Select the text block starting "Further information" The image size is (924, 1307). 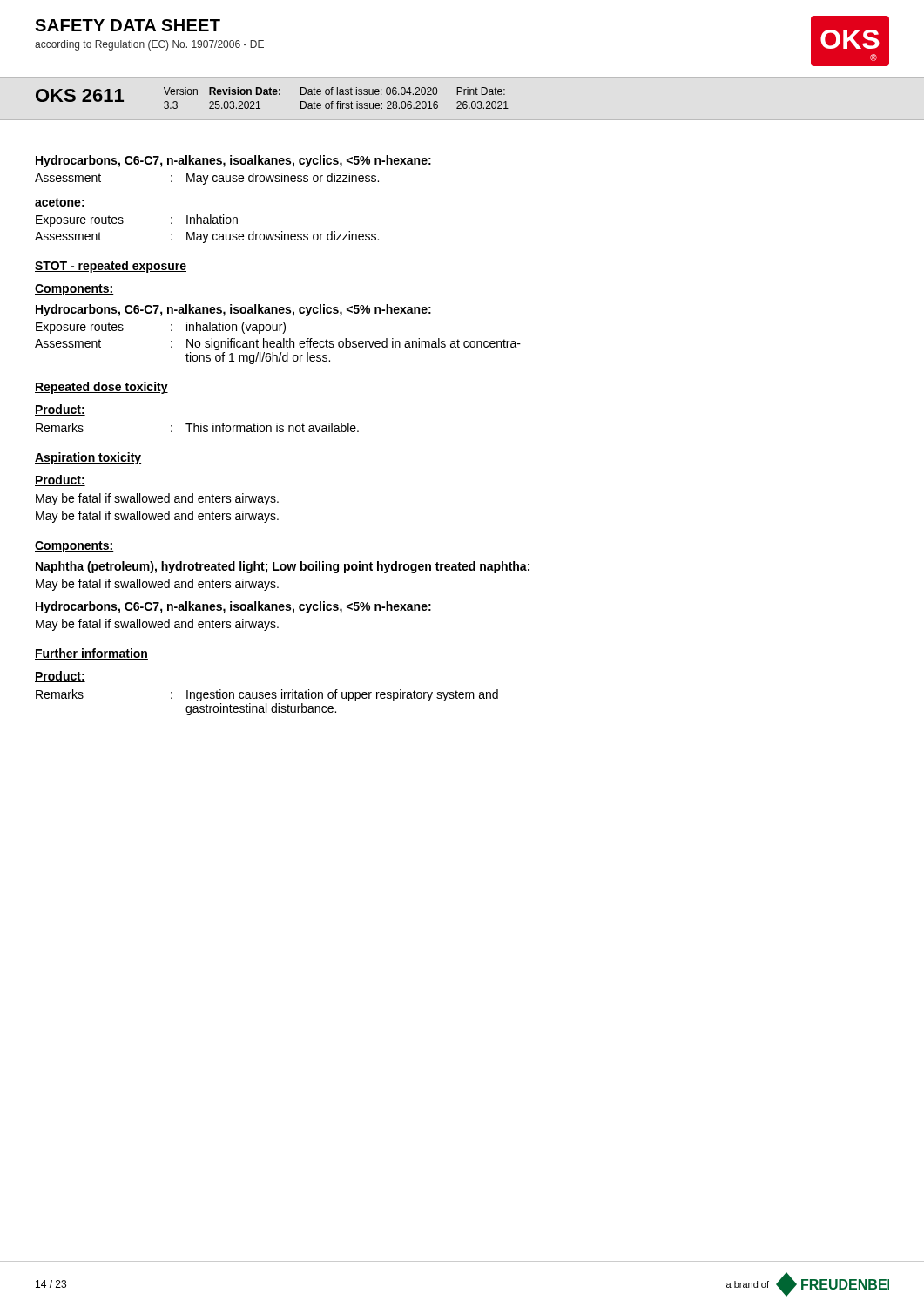pyautogui.click(x=91, y=654)
